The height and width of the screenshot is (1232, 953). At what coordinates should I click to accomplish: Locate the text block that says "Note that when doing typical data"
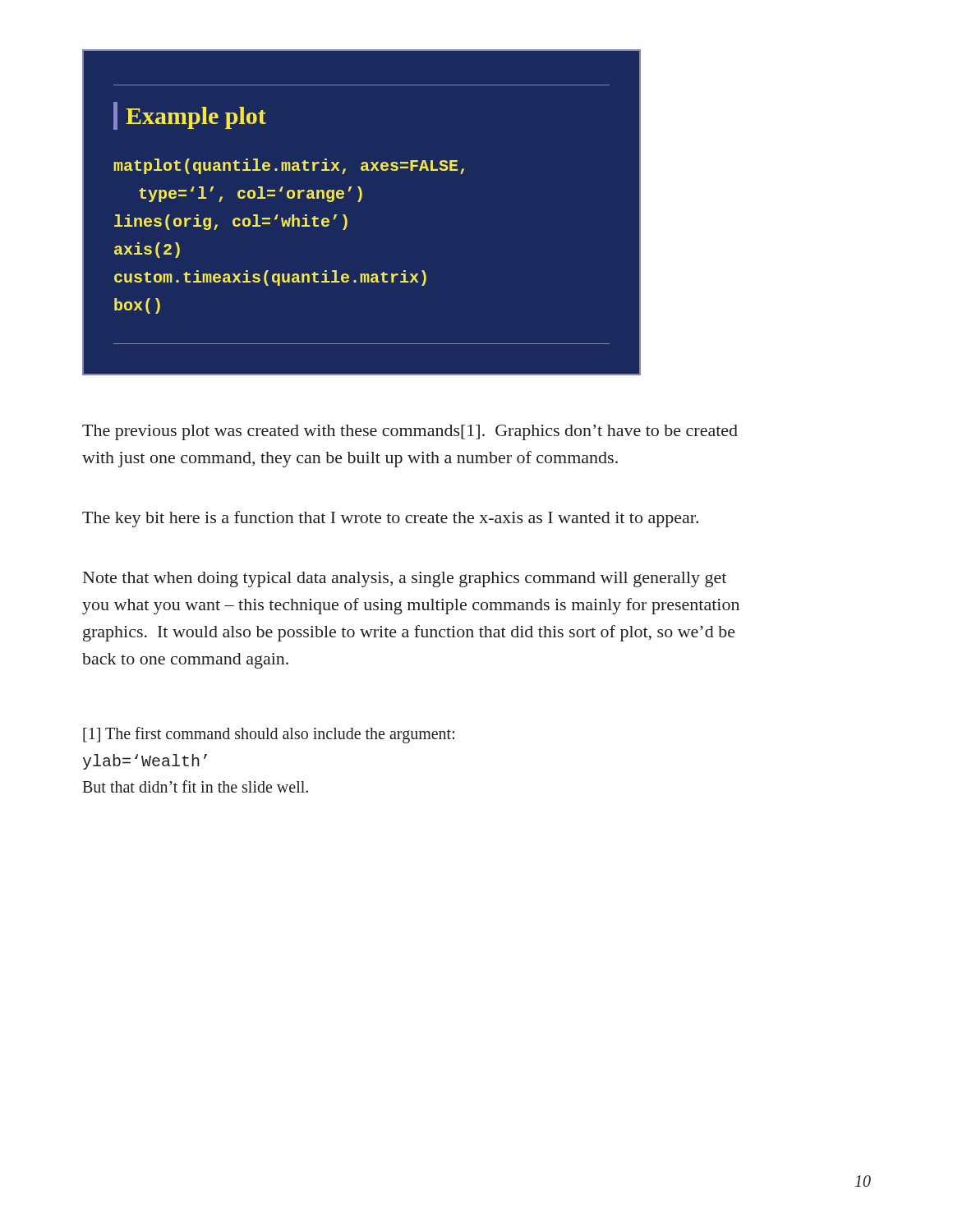[411, 618]
